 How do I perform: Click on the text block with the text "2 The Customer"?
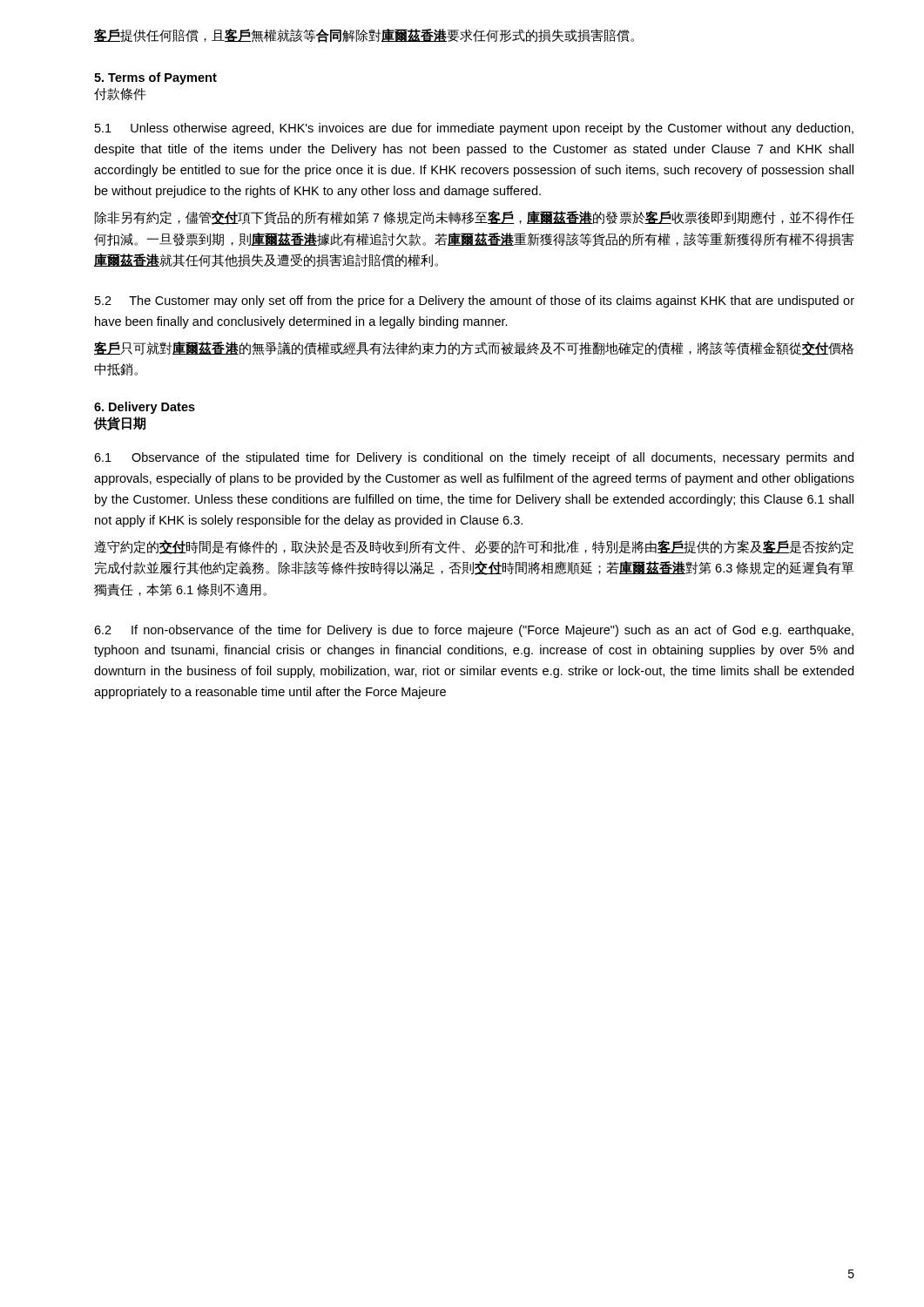[474, 336]
